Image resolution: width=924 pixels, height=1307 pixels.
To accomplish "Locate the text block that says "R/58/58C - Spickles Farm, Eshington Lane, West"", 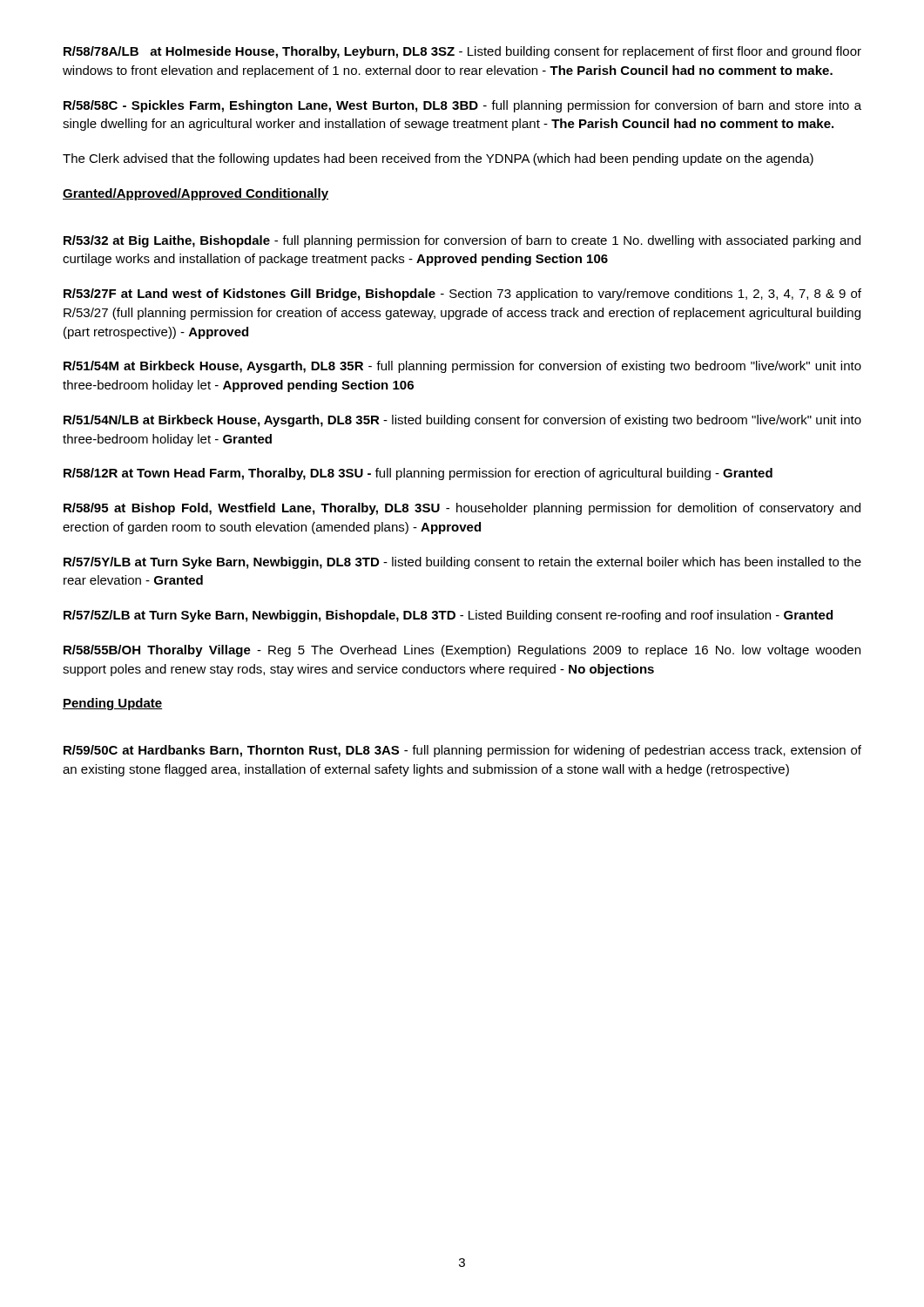I will (x=462, y=114).
